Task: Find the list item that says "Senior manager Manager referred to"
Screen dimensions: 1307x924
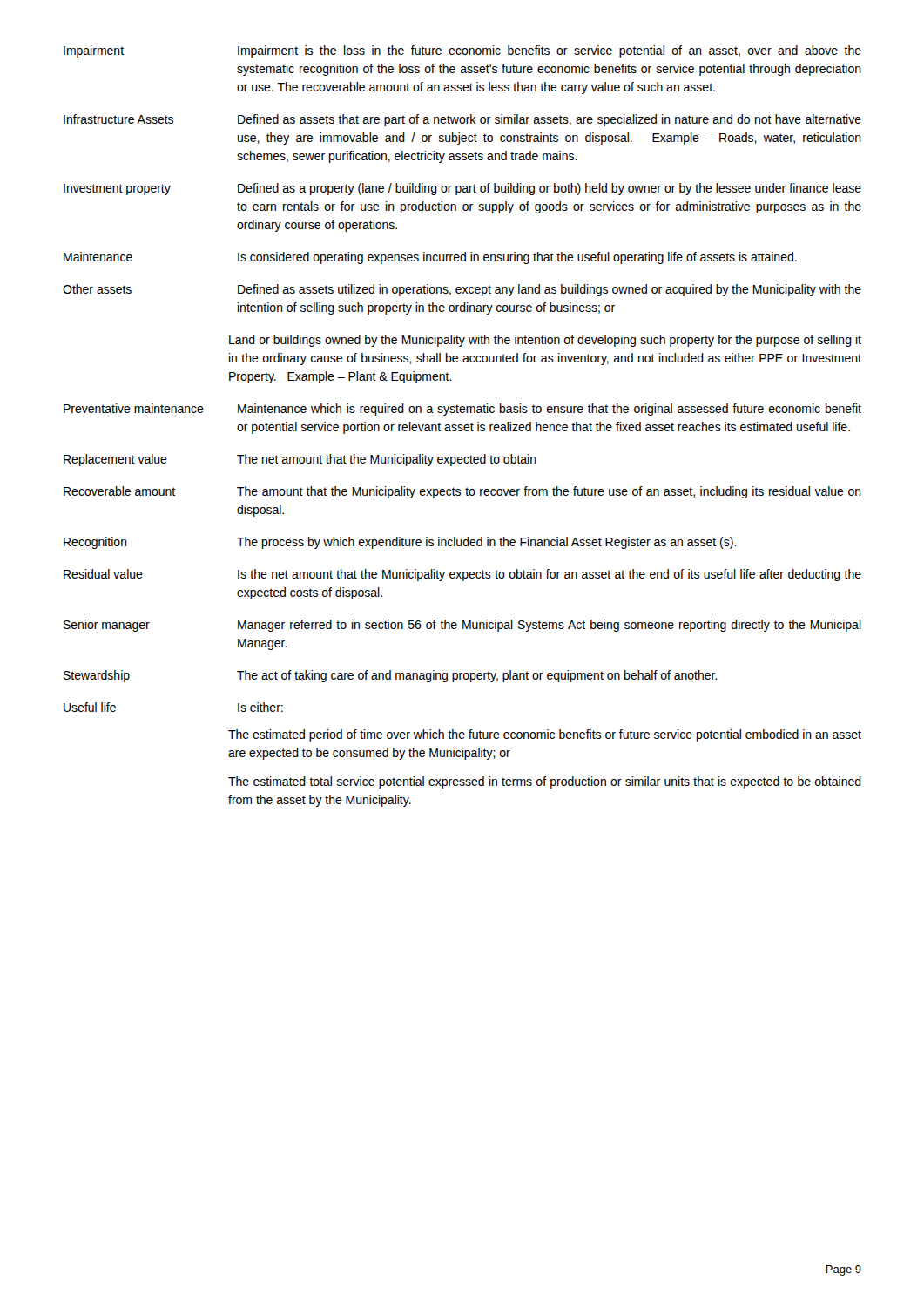Action: click(x=462, y=634)
